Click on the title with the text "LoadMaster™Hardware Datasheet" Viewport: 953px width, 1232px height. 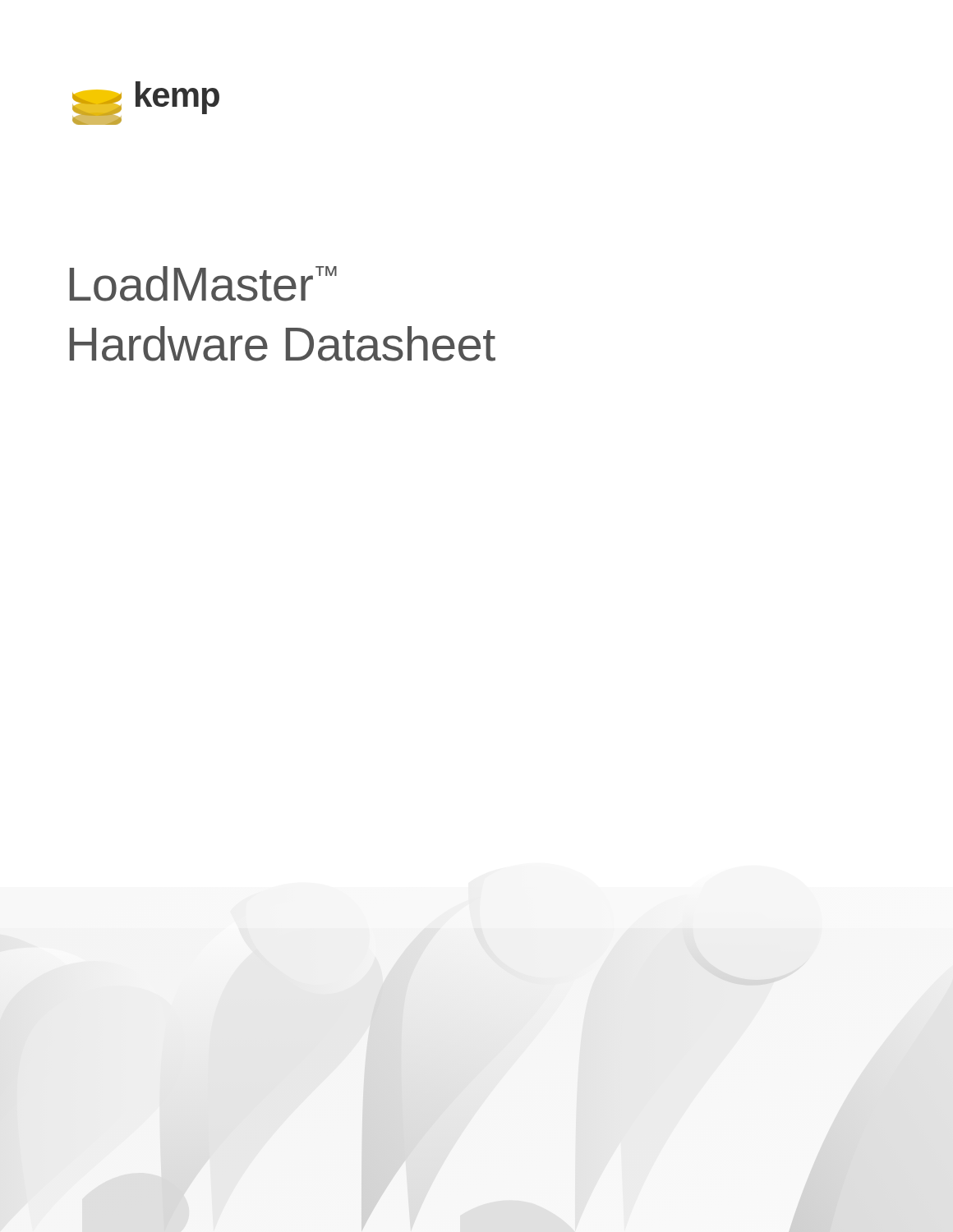point(281,314)
